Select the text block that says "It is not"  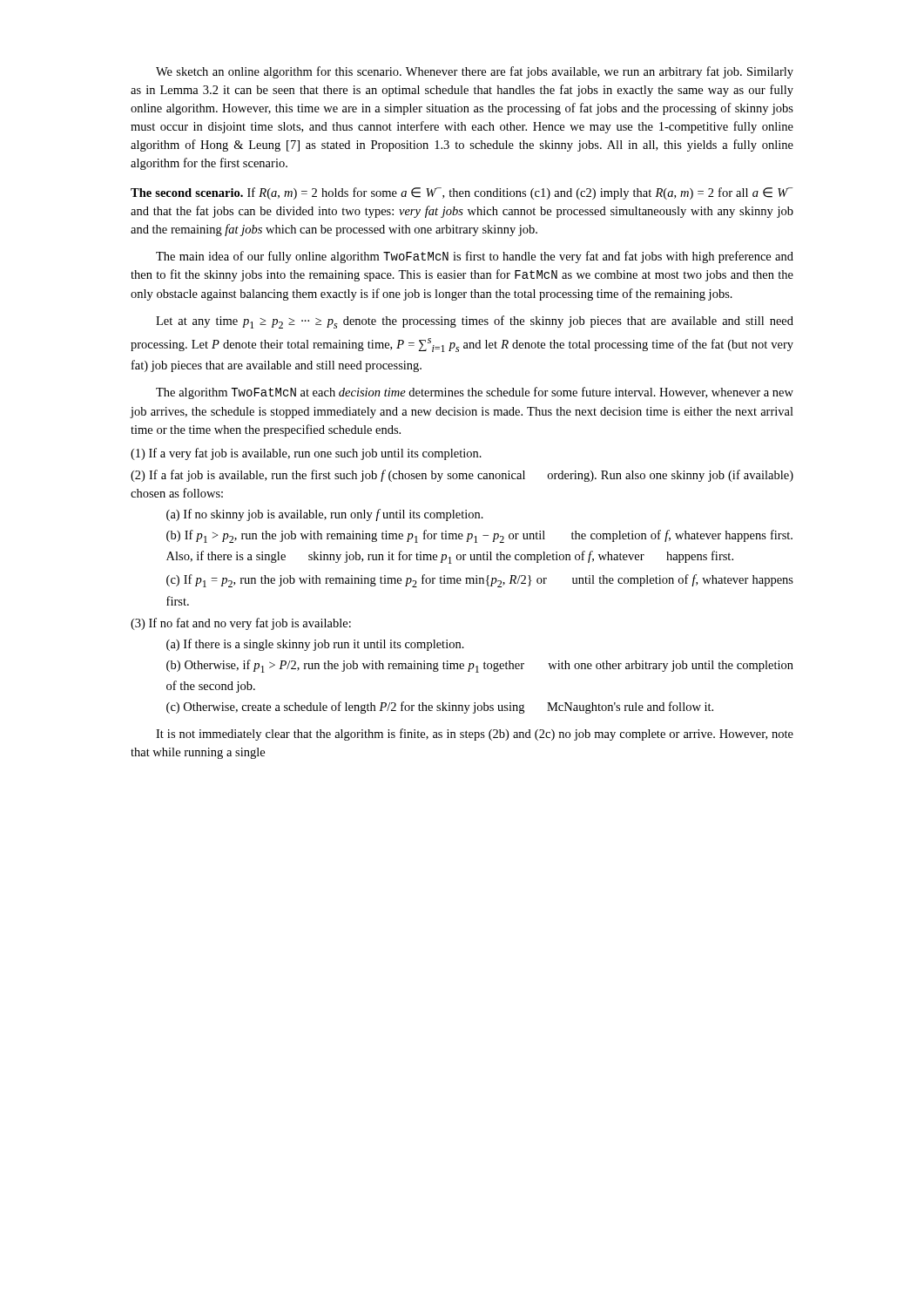pyautogui.click(x=462, y=743)
